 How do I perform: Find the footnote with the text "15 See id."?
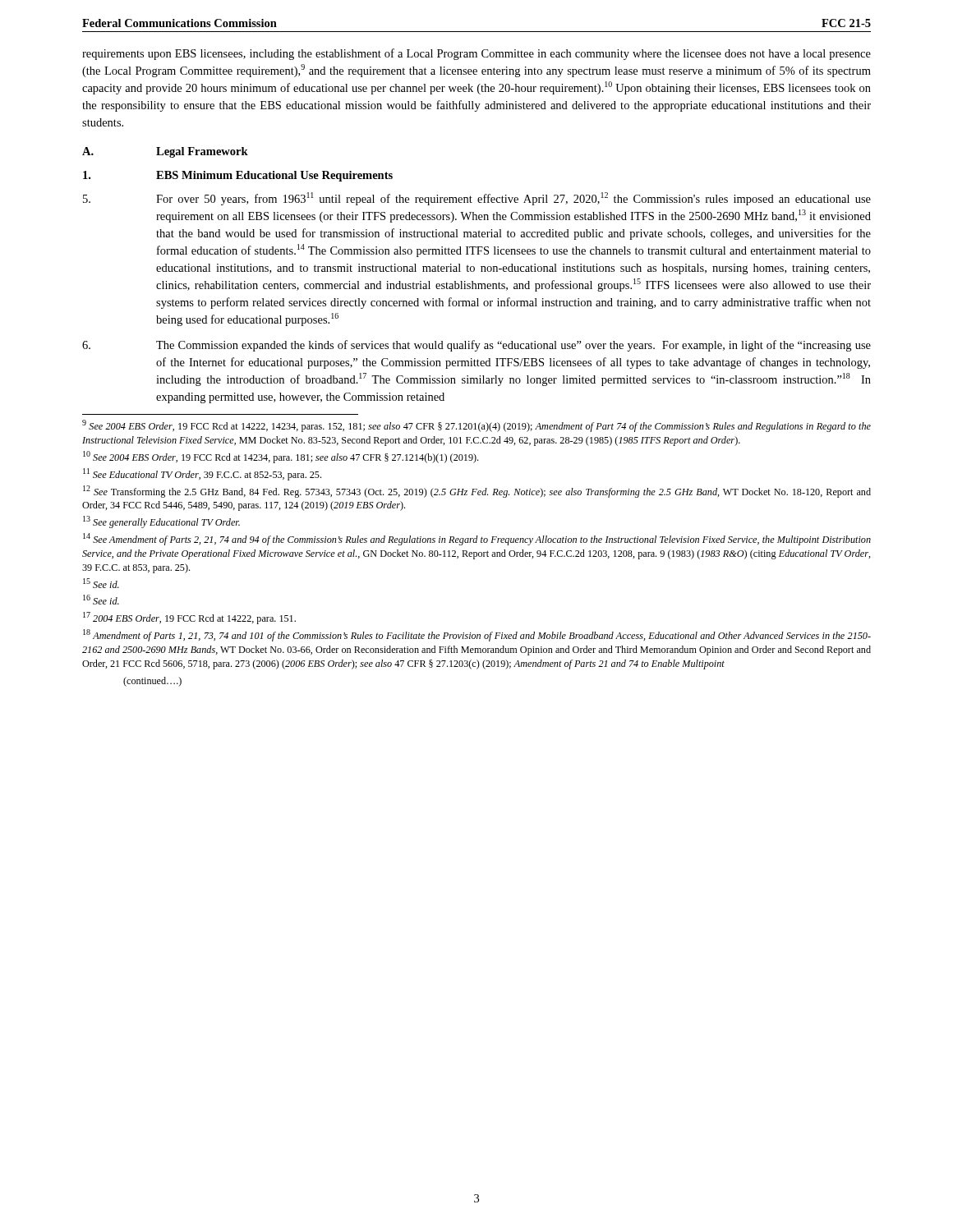coord(101,584)
